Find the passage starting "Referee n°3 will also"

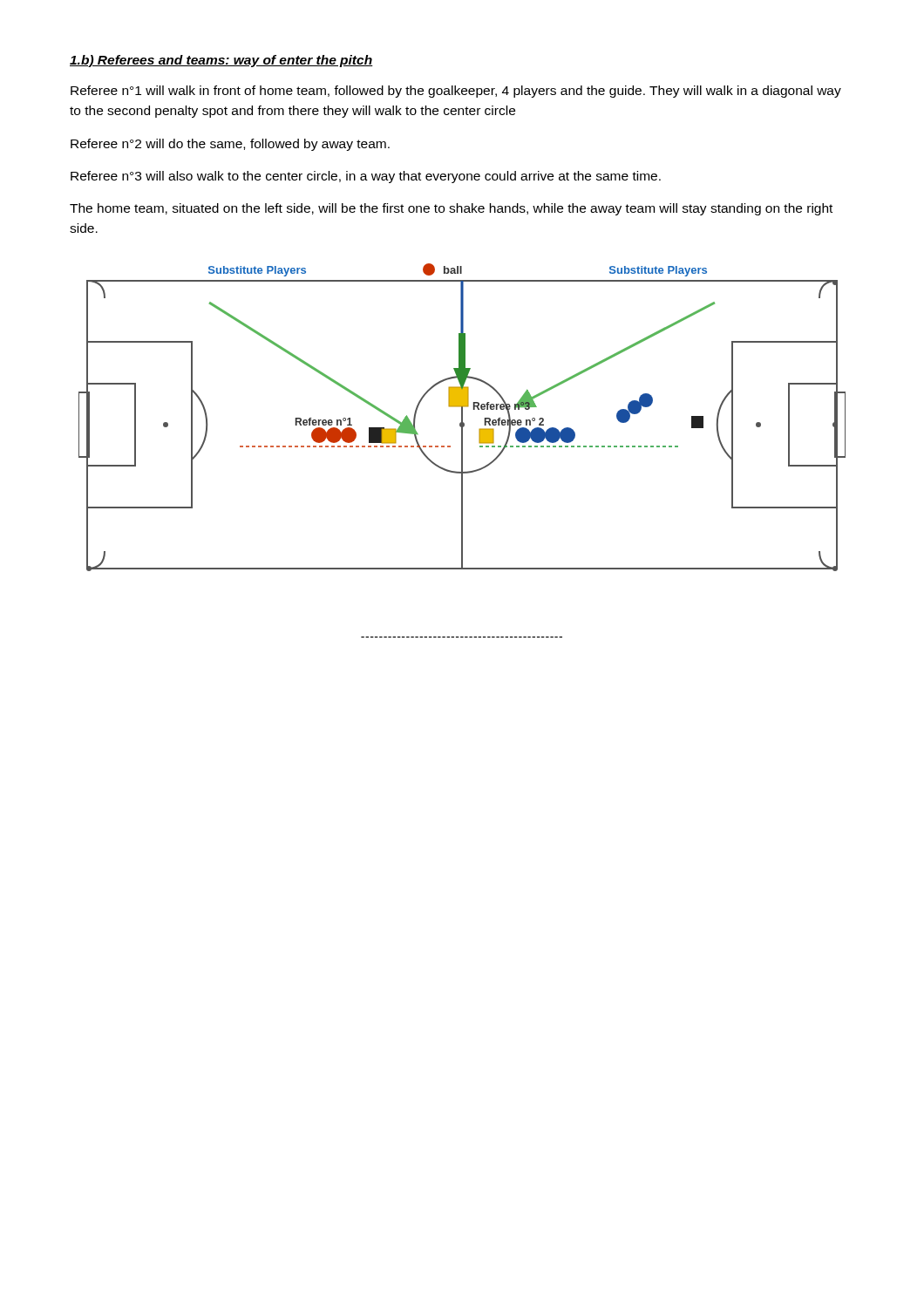point(366,175)
